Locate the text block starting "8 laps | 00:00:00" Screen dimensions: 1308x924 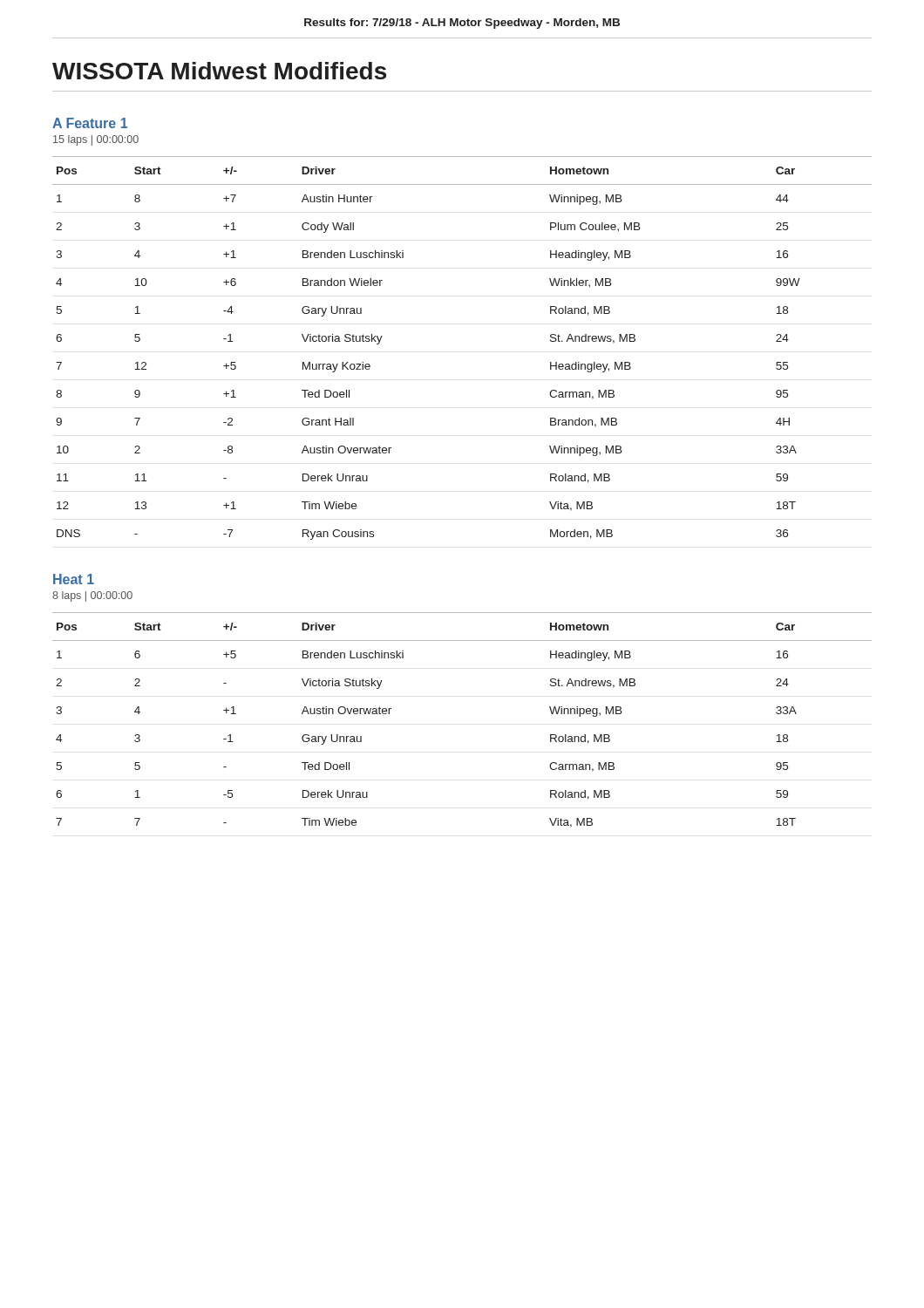point(92,596)
